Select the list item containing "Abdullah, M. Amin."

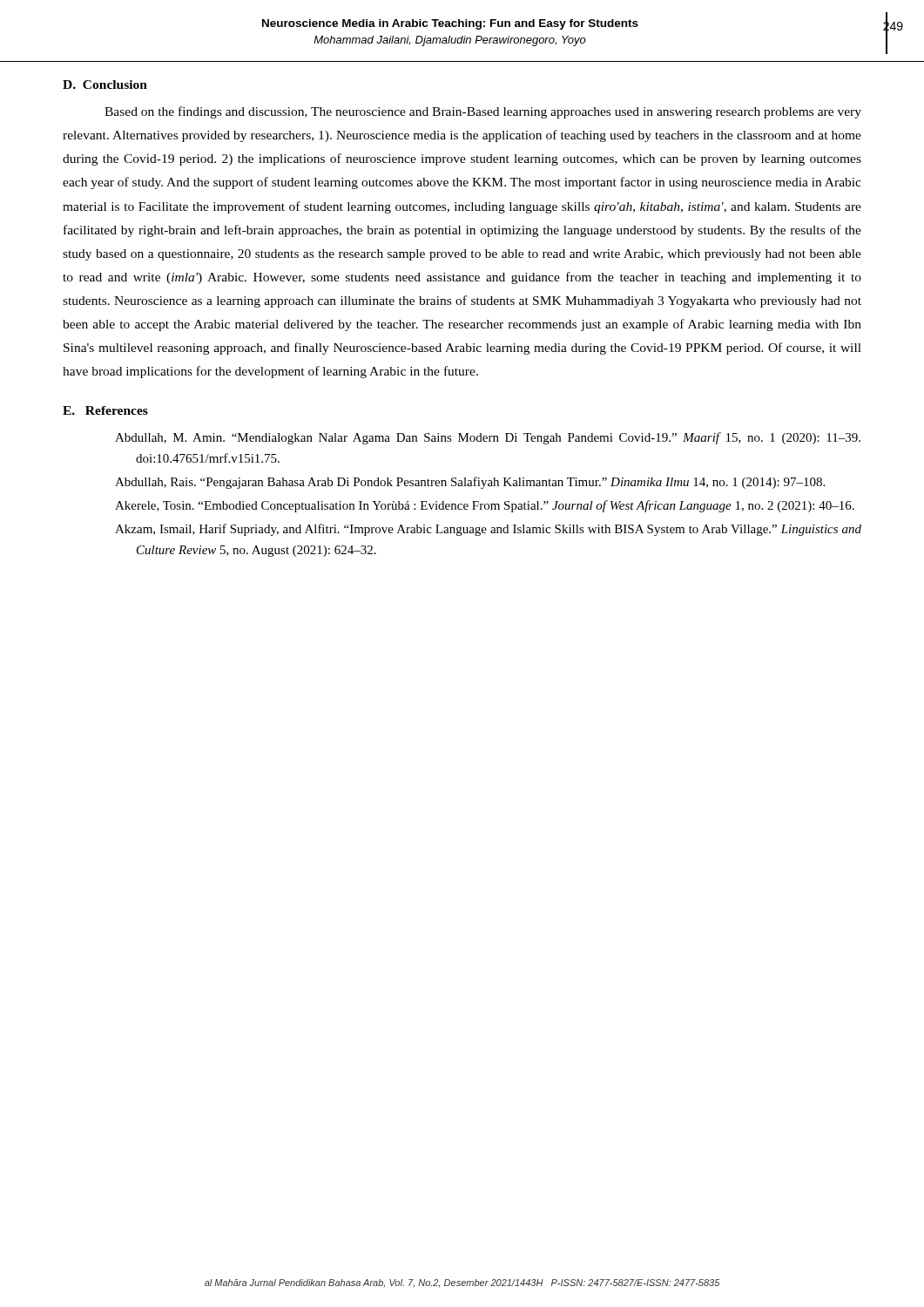pos(488,448)
